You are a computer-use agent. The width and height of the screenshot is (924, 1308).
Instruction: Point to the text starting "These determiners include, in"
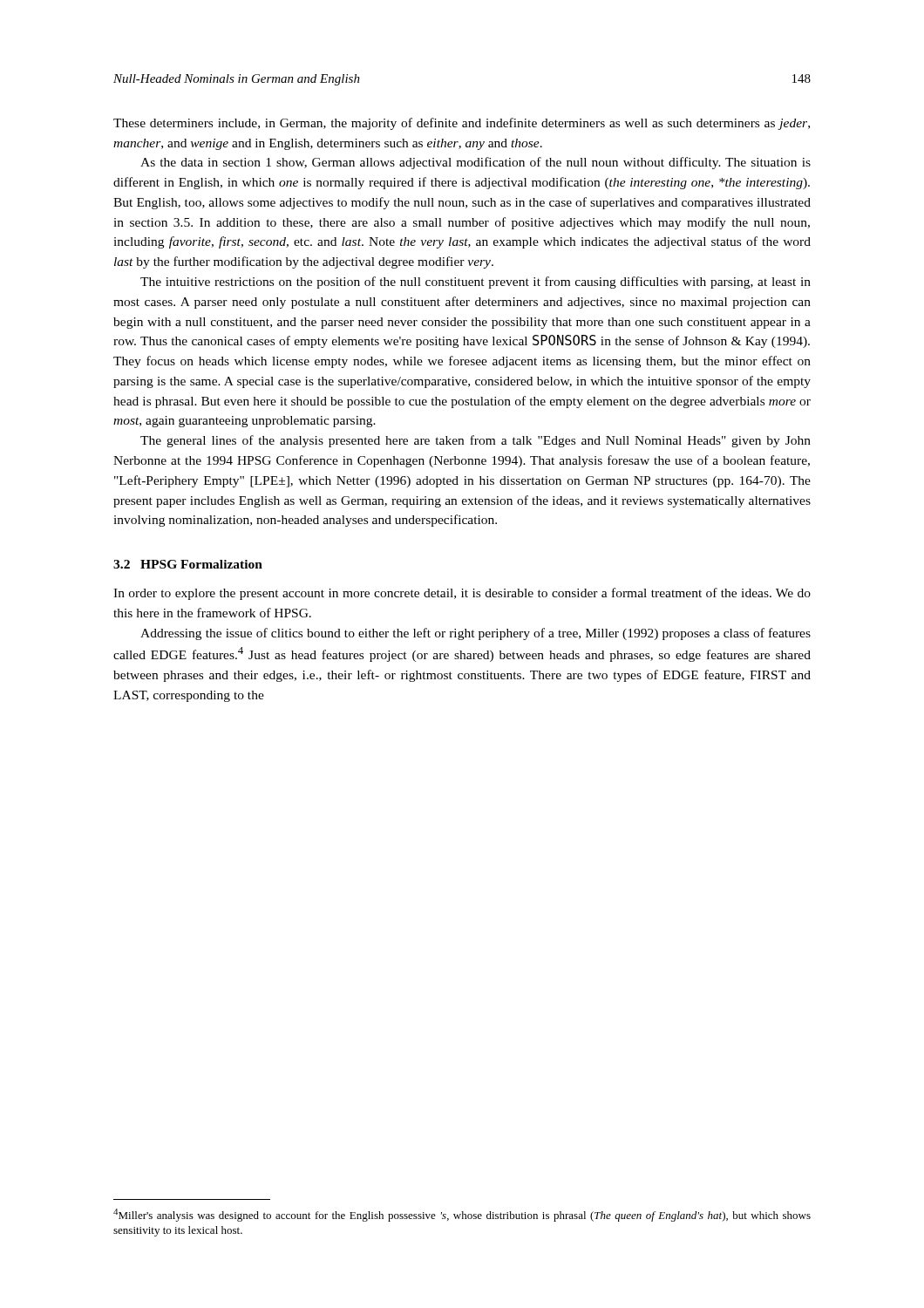click(x=462, y=133)
